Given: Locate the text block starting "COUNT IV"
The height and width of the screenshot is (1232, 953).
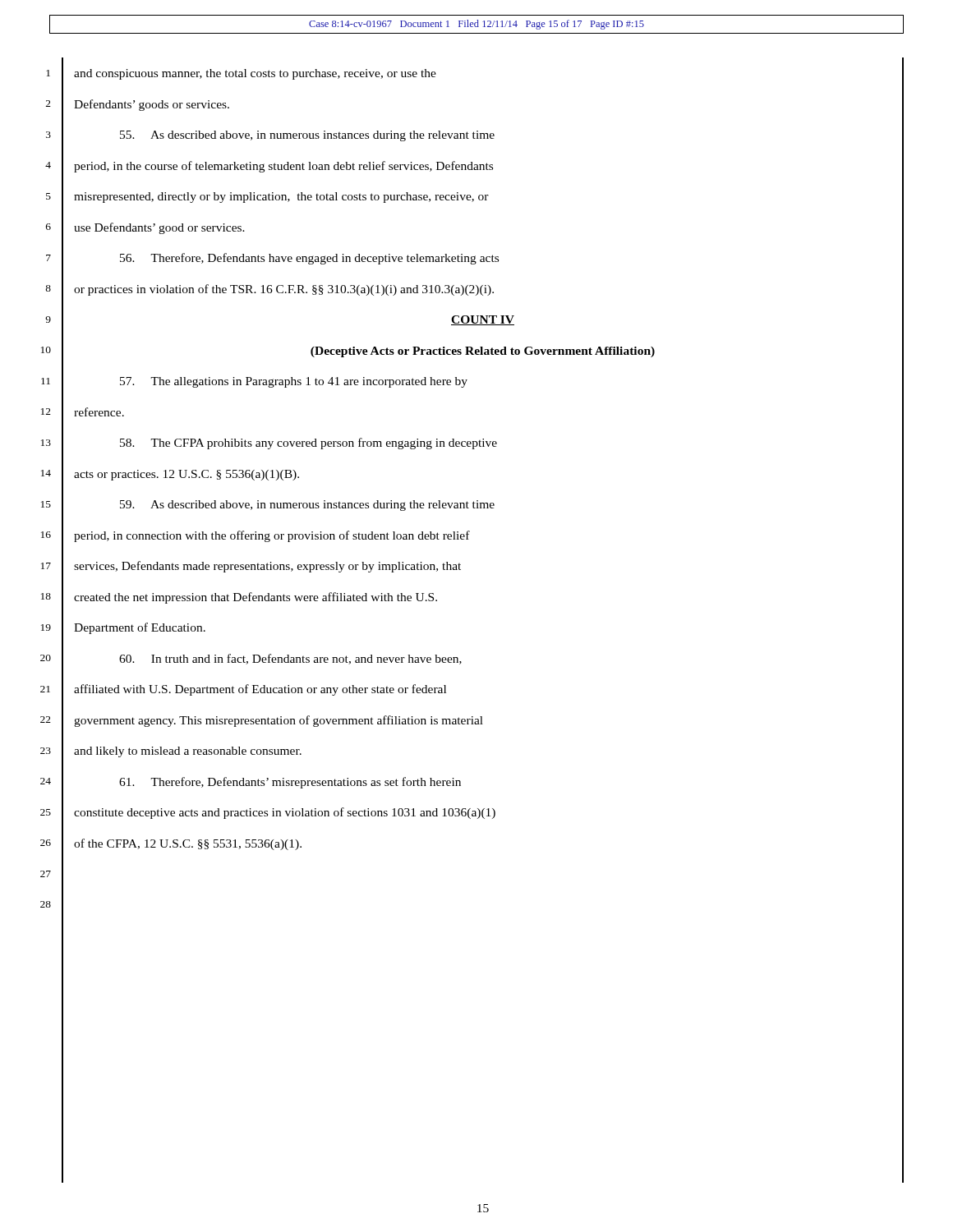Looking at the screenshot, I should click(x=483, y=319).
